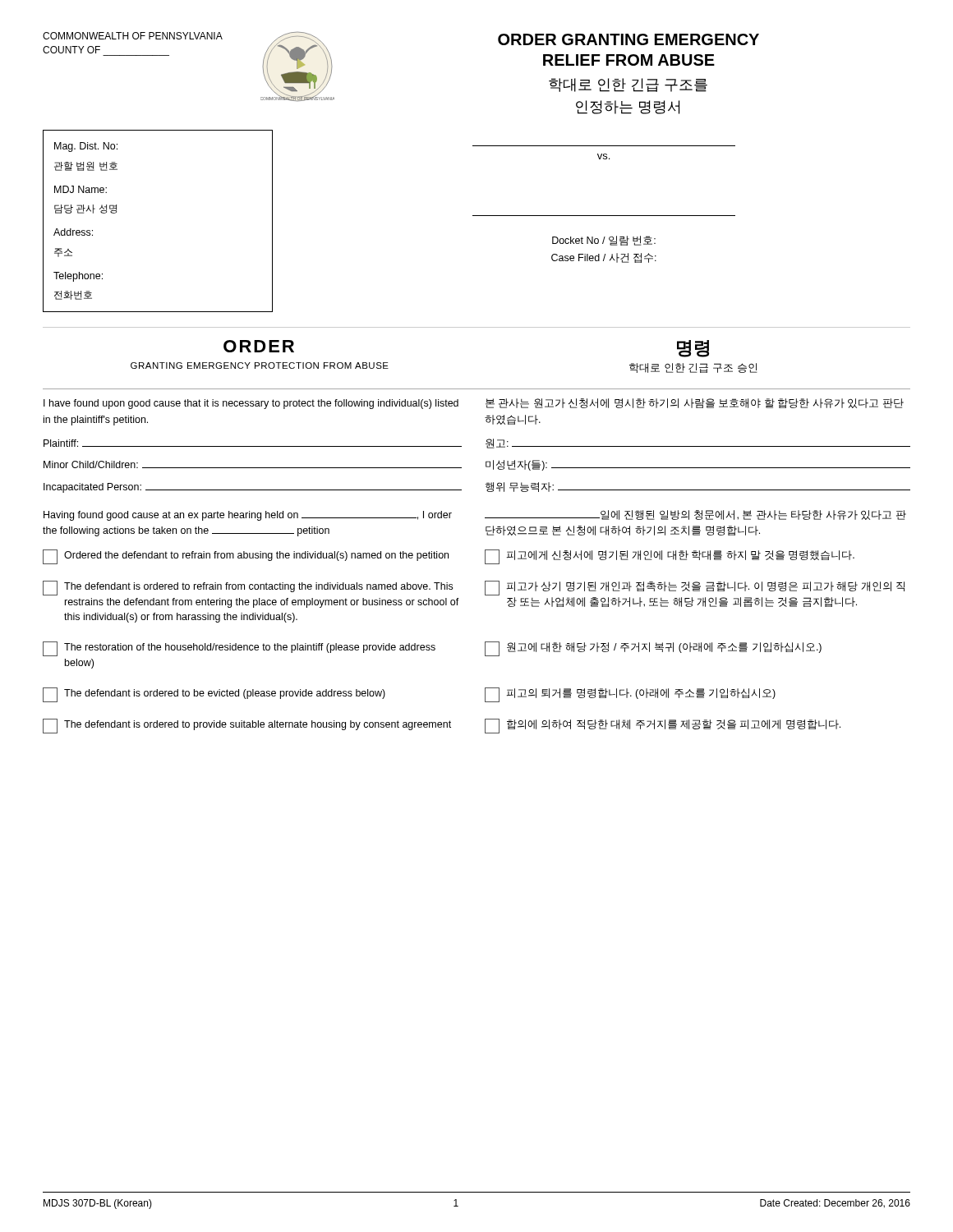Find the text block starting "The defendant is ordered to provide suitable"
This screenshot has width=953, height=1232.
coord(252,725)
